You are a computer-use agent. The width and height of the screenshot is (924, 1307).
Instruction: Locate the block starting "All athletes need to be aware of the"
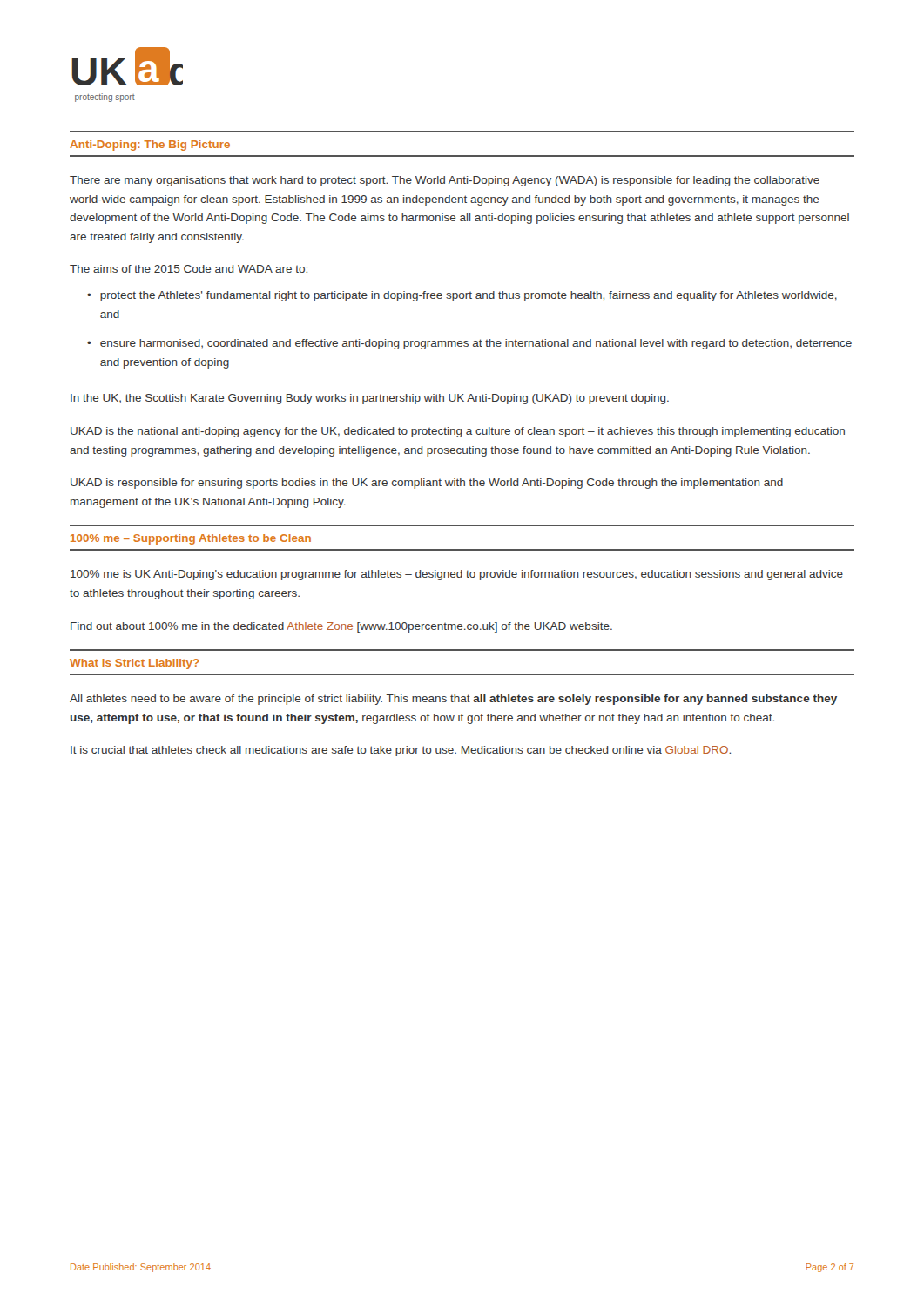tap(453, 708)
